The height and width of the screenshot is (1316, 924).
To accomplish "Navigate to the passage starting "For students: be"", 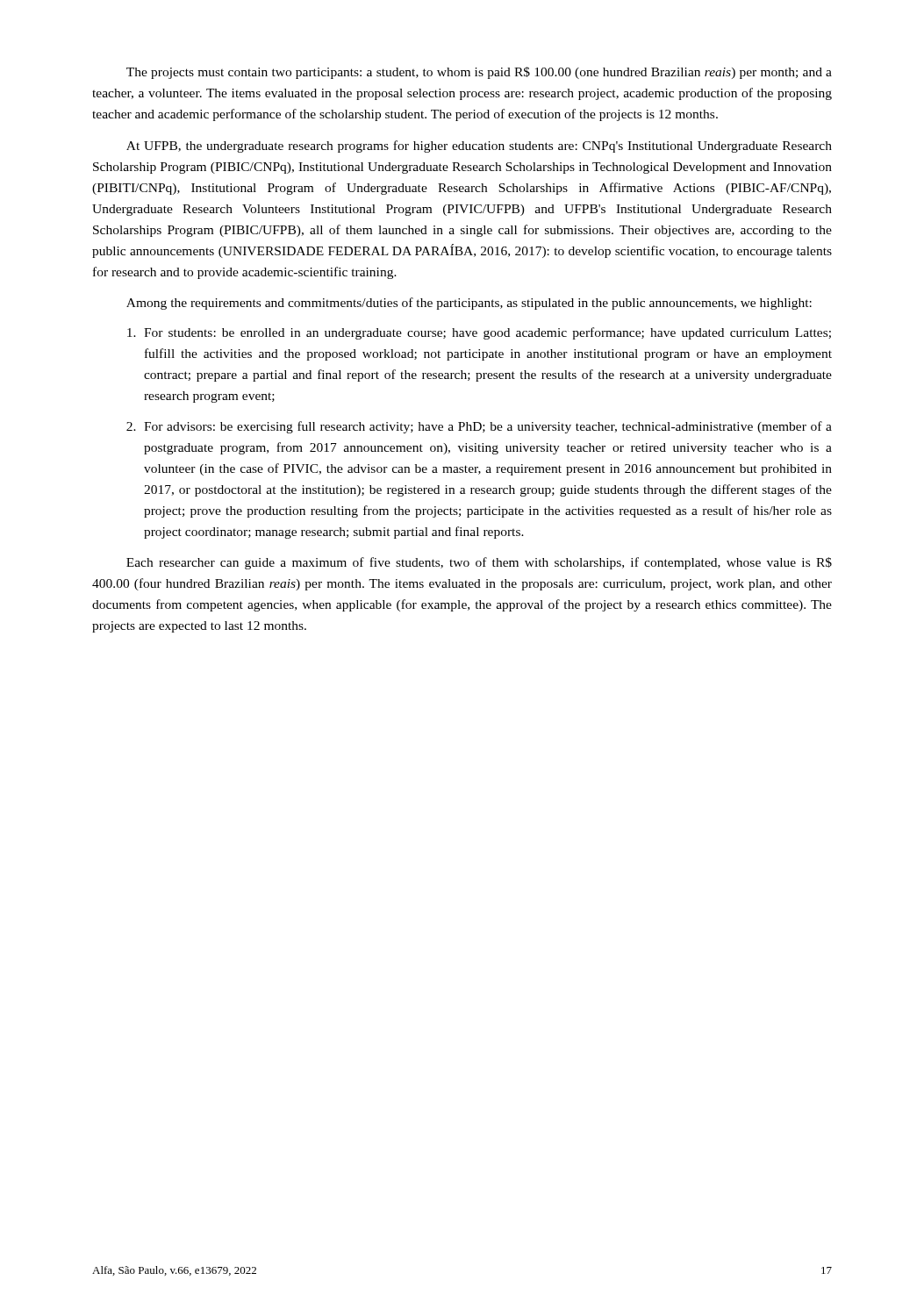I will pos(488,363).
